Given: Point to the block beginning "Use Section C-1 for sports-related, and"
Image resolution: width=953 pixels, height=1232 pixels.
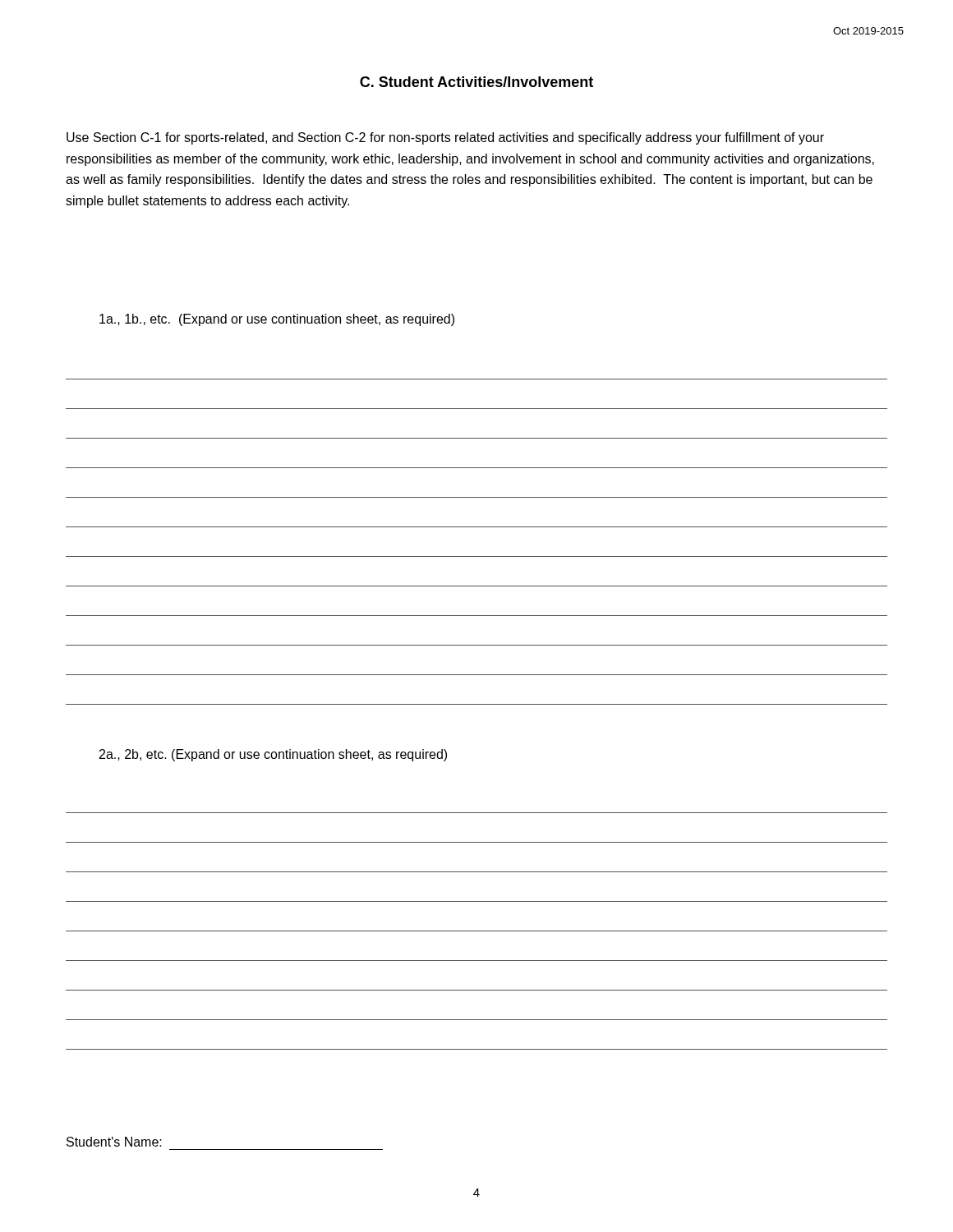Looking at the screenshot, I should (470, 169).
